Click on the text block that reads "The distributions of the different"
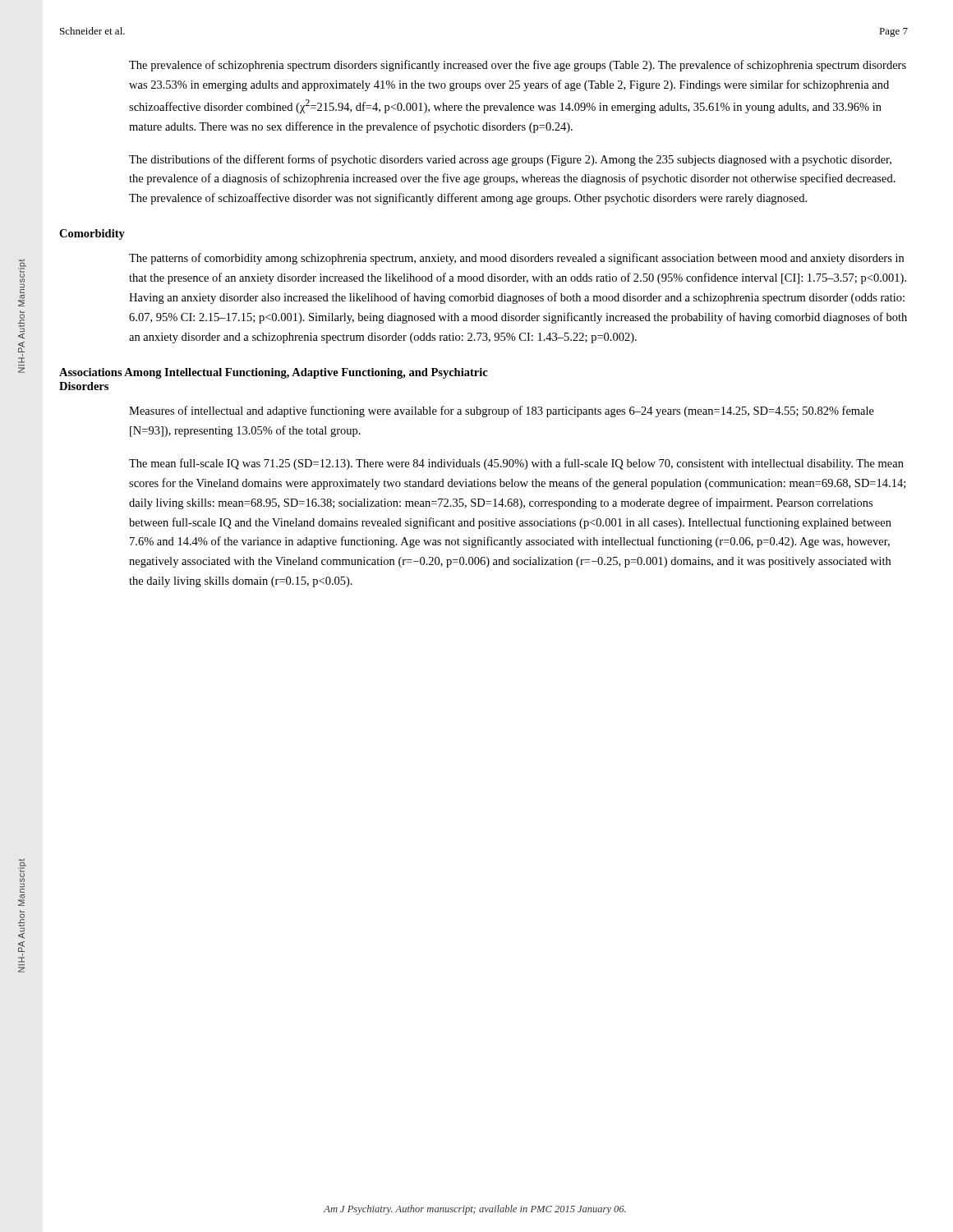This screenshot has height=1232, width=953. pos(512,179)
